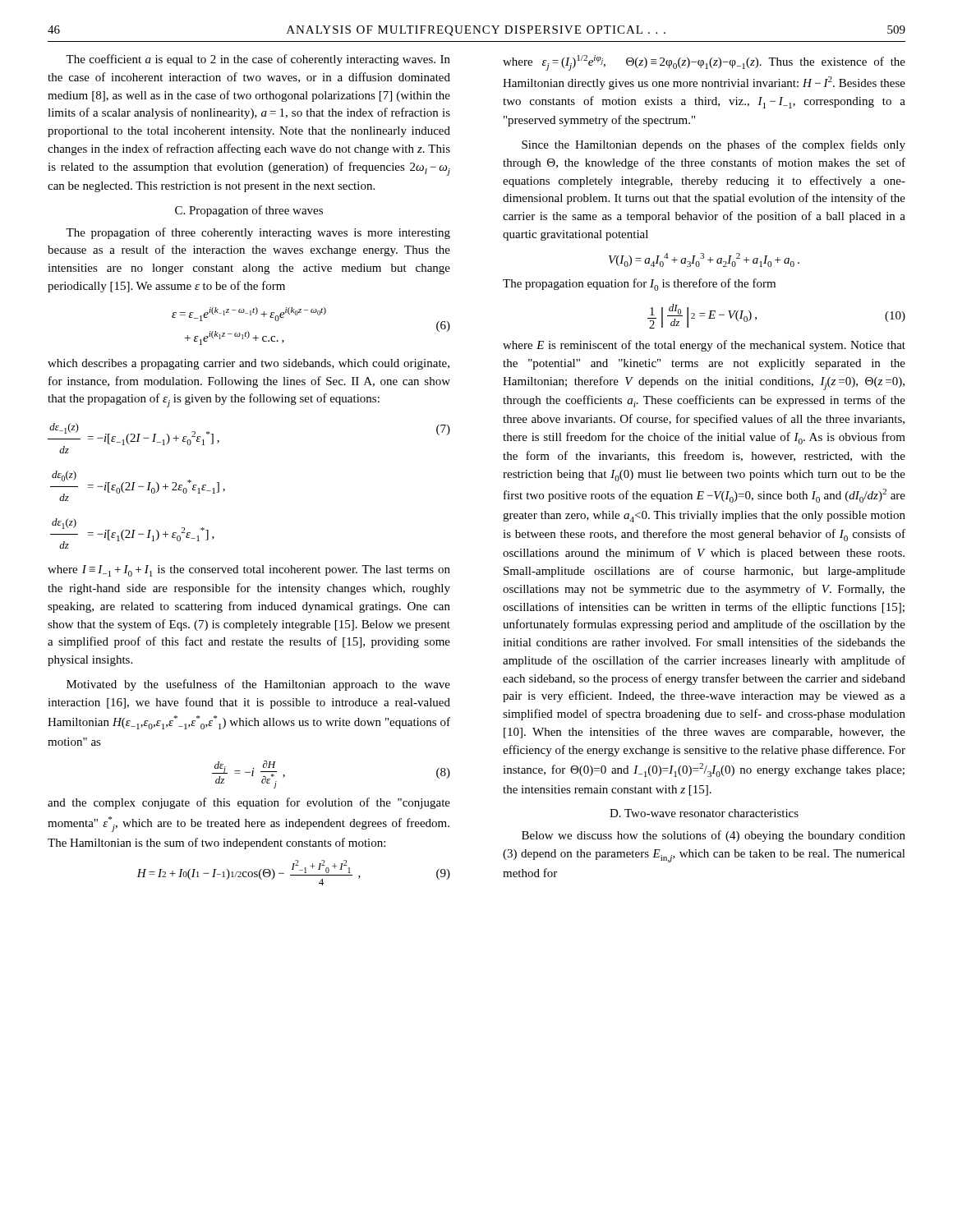Find the formula with the text "1 2 | dI0 dz"
Screen dimensions: 1232x953
tap(704, 315)
